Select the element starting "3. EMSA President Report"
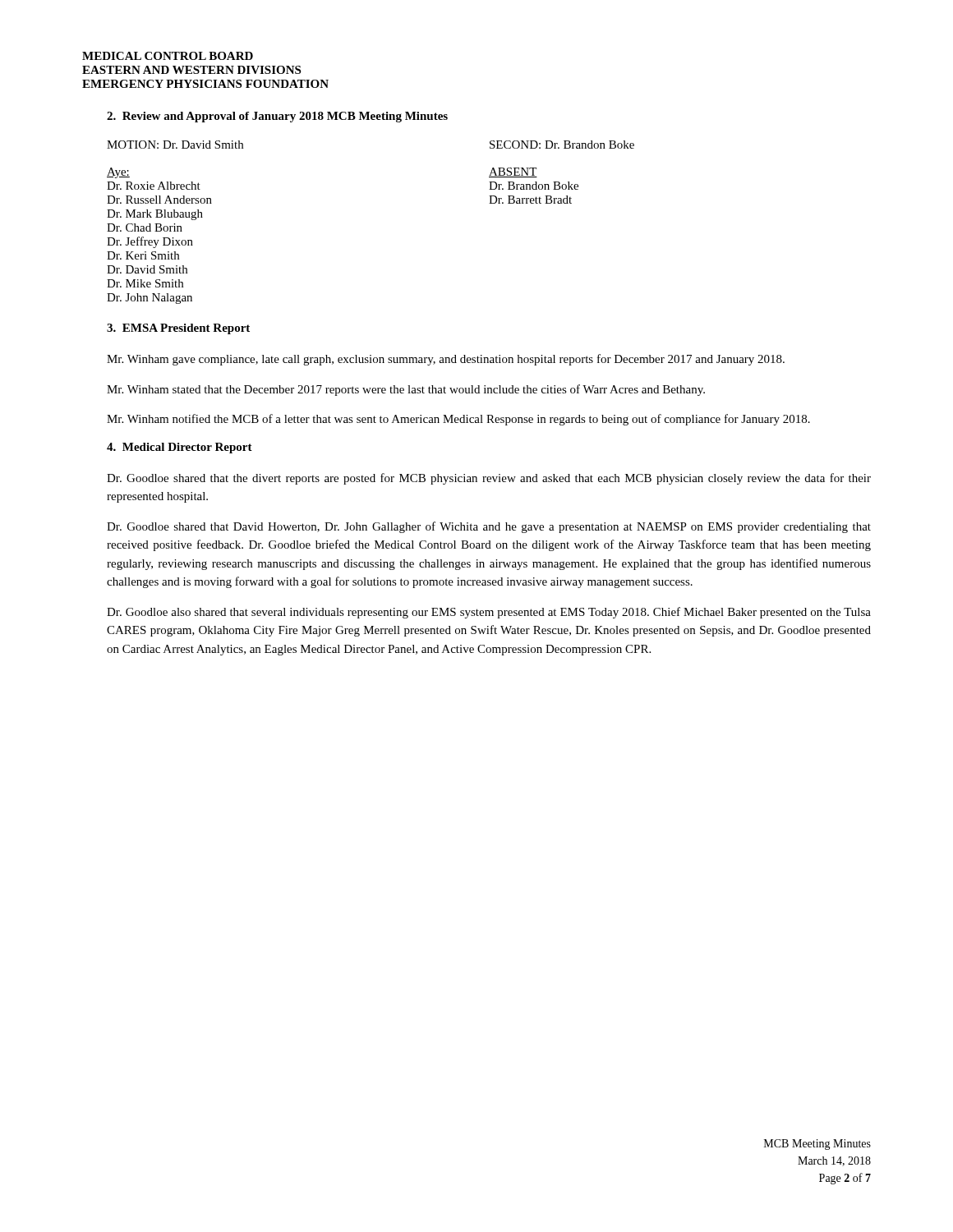 point(178,328)
